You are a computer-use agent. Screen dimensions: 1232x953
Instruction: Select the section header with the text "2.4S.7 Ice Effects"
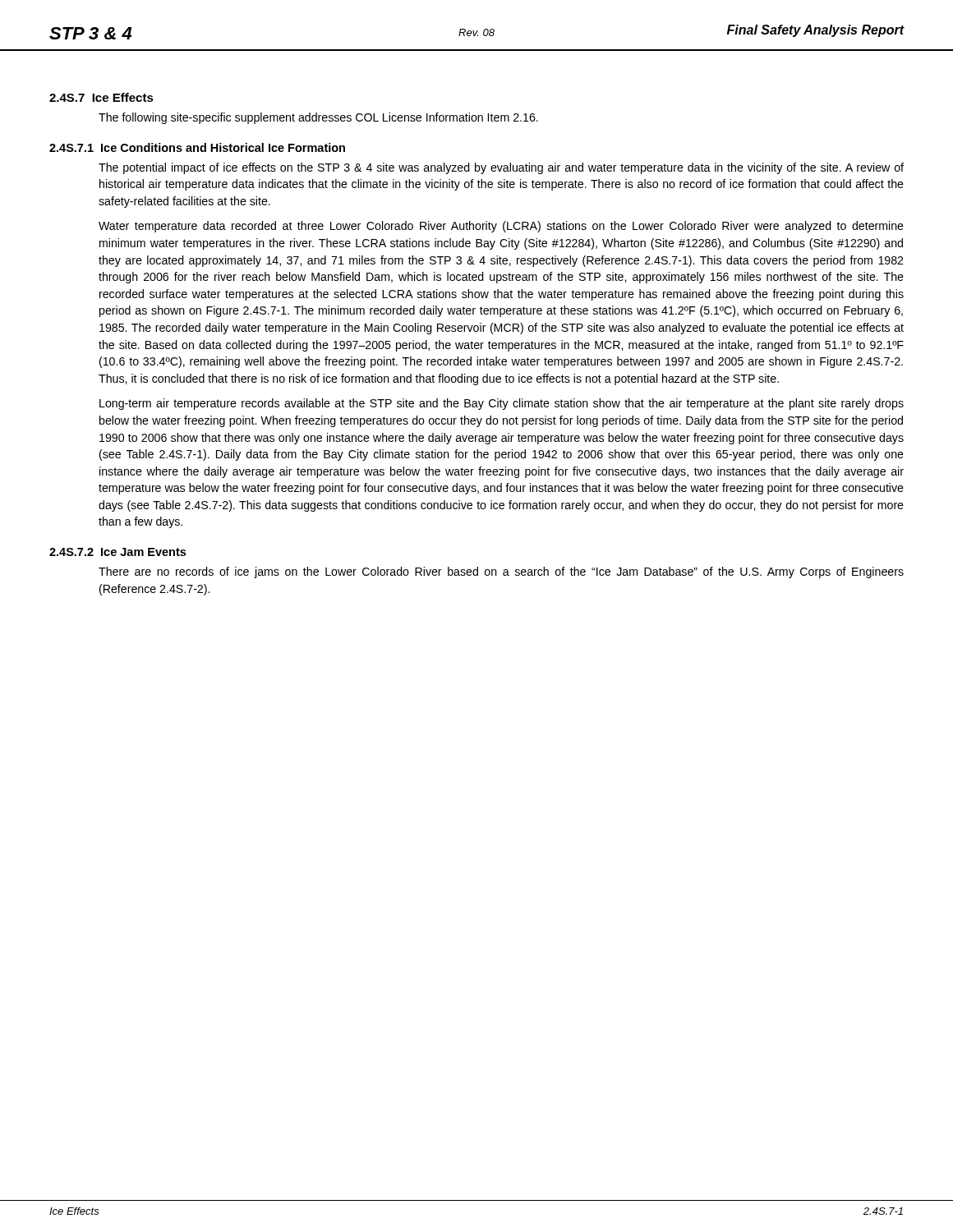point(101,97)
